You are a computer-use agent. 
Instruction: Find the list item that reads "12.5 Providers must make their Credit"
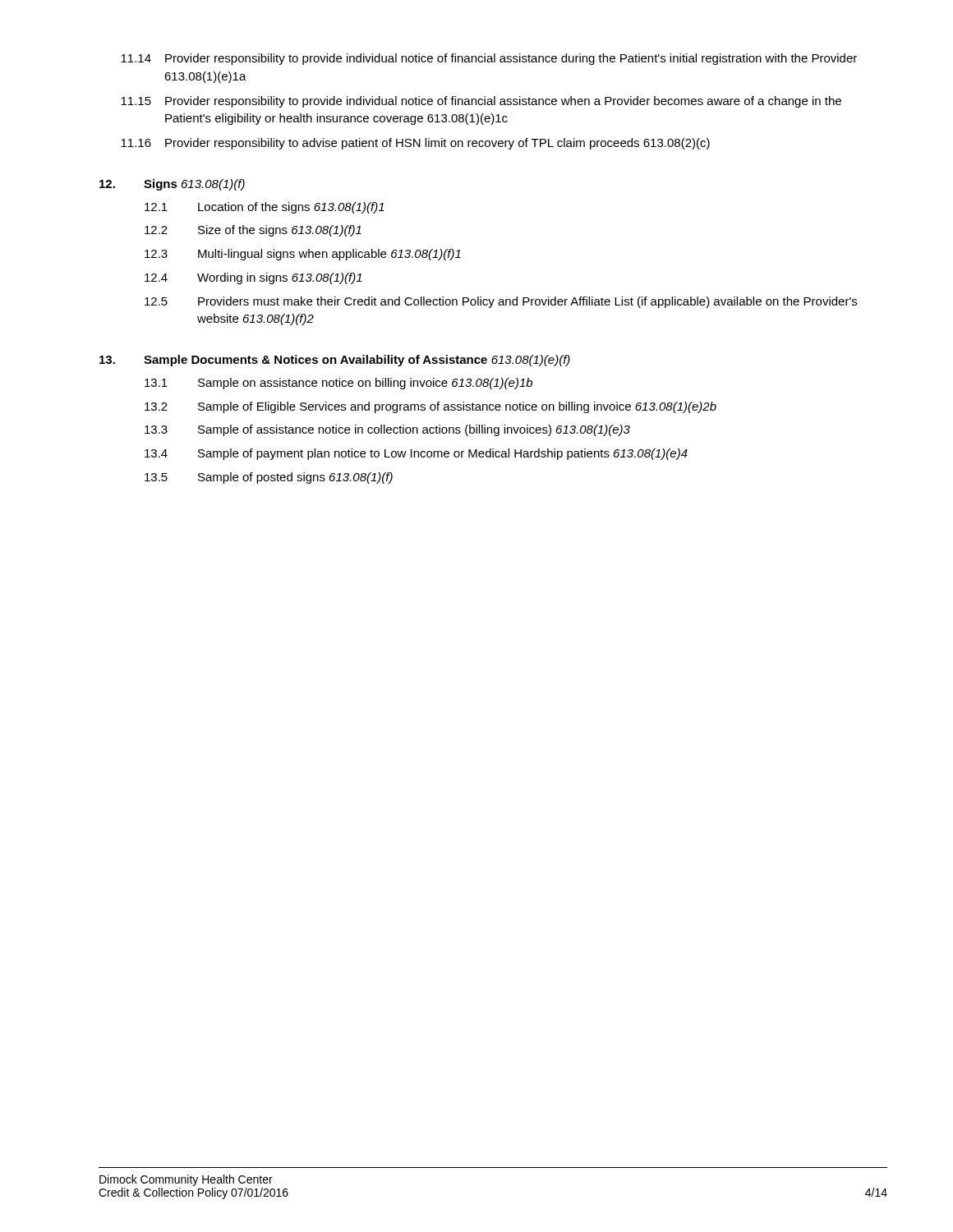pos(493,310)
